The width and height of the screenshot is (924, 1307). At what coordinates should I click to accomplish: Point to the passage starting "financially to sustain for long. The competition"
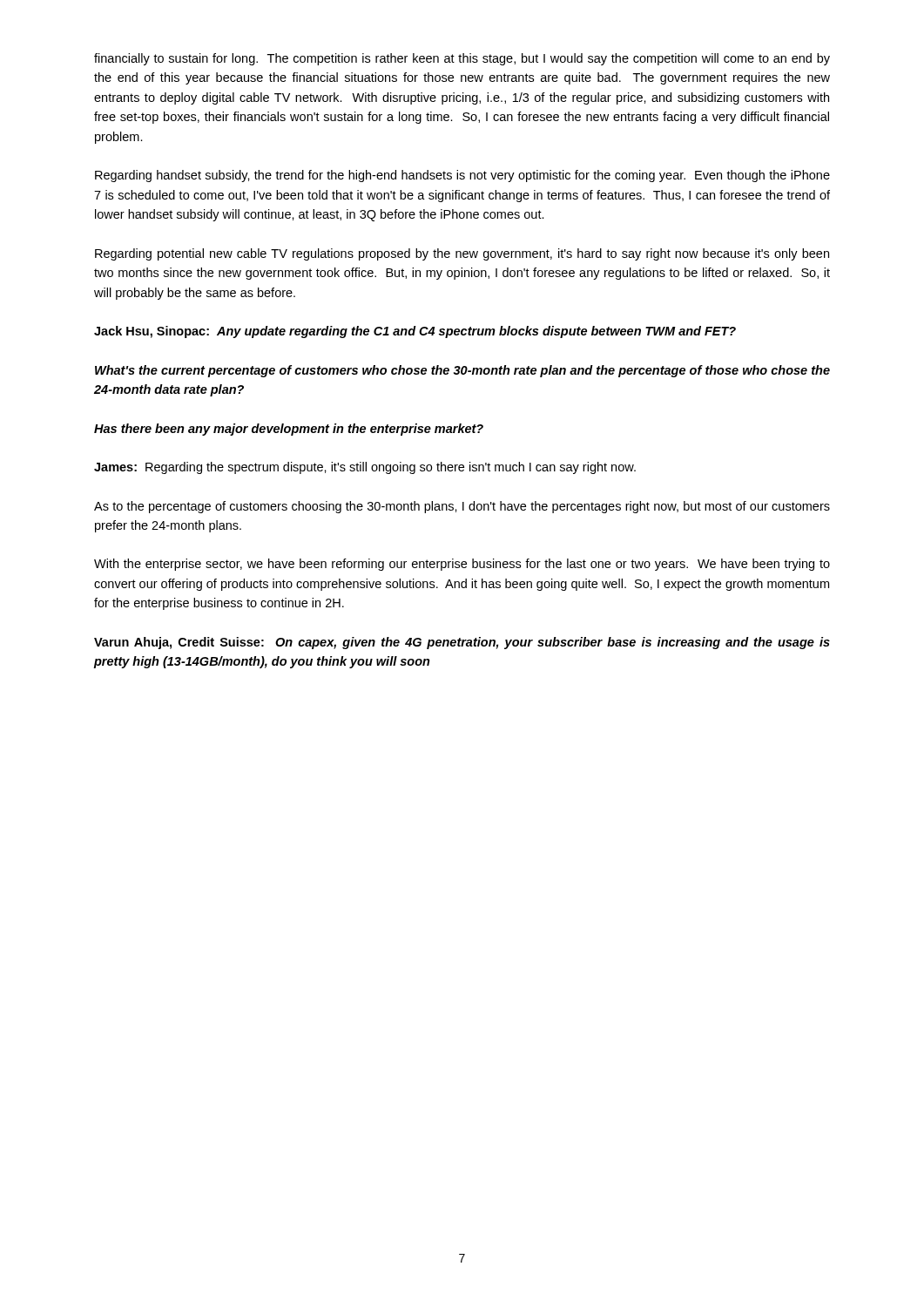click(462, 98)
